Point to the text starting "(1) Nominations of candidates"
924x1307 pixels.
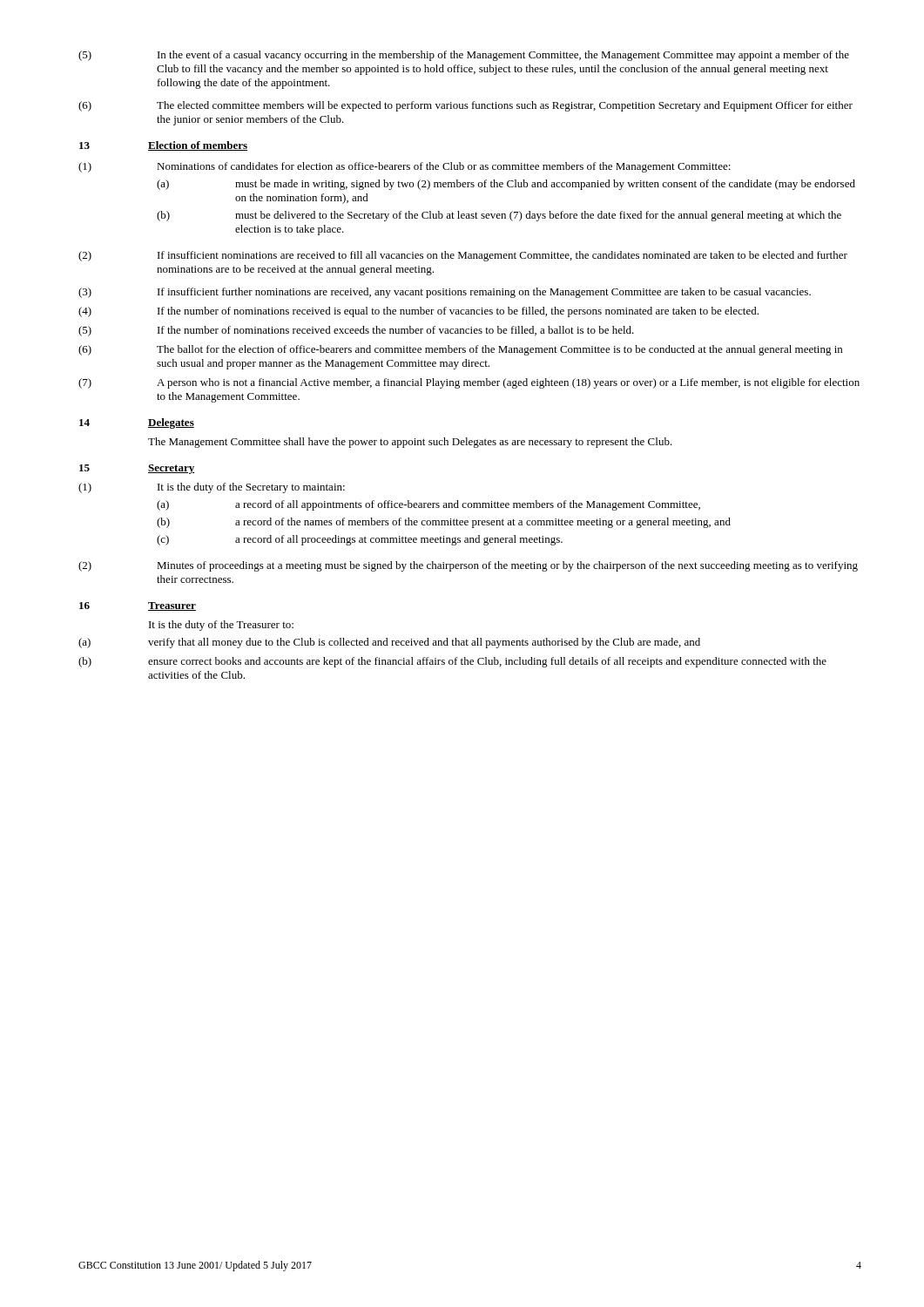pyautogui.click(x=405, y=167)
